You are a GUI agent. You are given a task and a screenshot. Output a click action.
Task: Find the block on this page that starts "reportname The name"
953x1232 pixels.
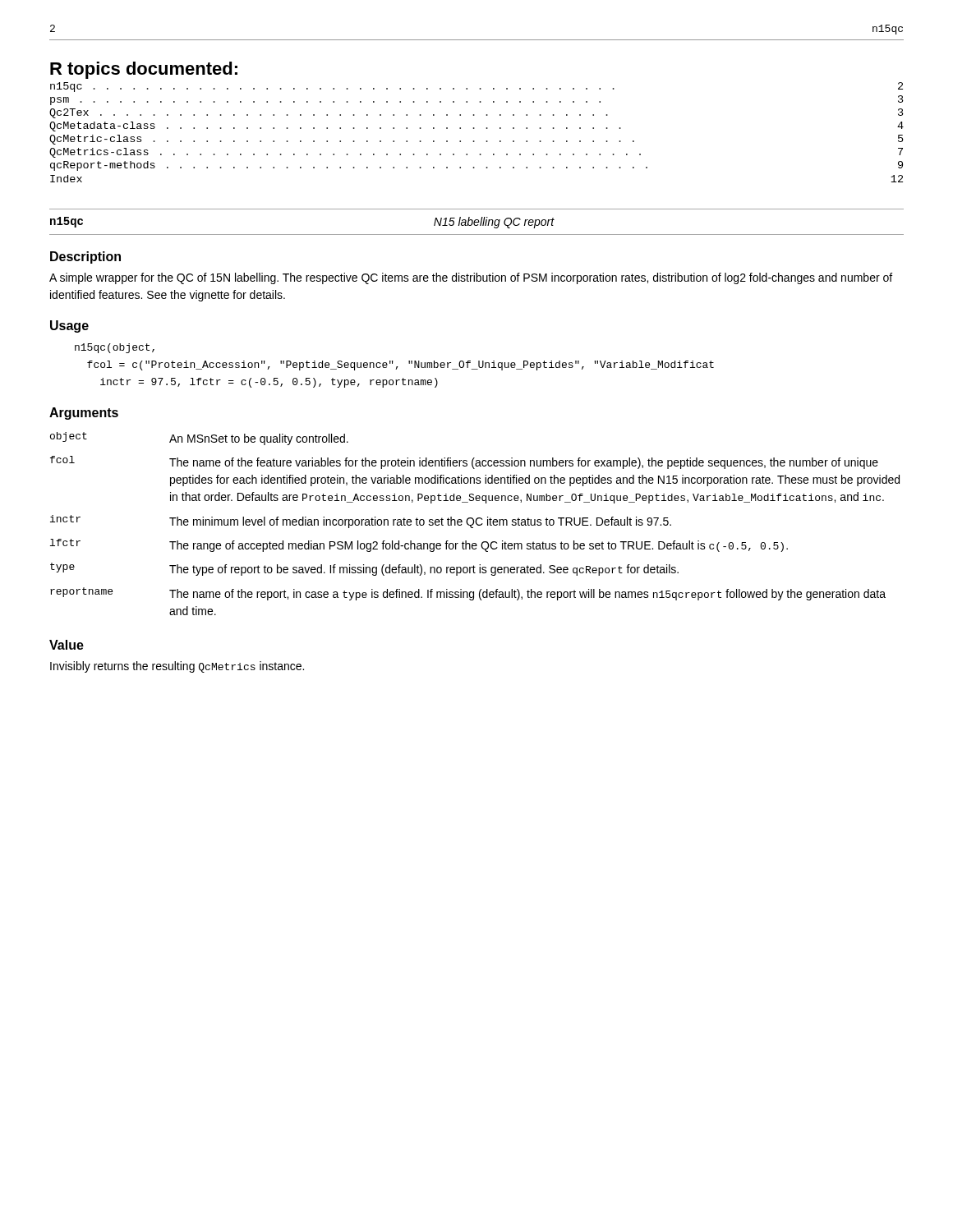click(x=476, y=603)
